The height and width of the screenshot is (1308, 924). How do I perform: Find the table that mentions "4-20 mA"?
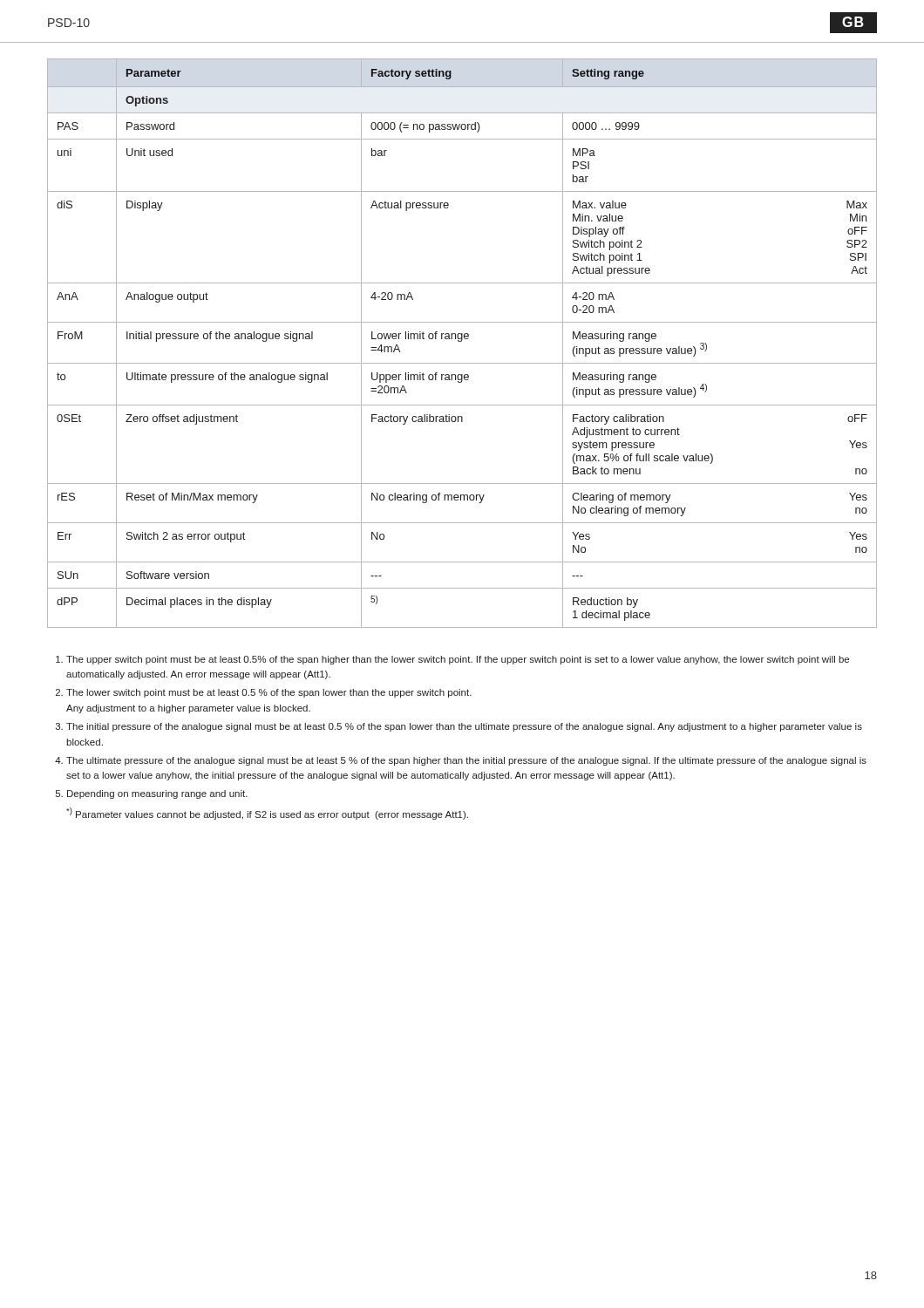tap(462, 343)
